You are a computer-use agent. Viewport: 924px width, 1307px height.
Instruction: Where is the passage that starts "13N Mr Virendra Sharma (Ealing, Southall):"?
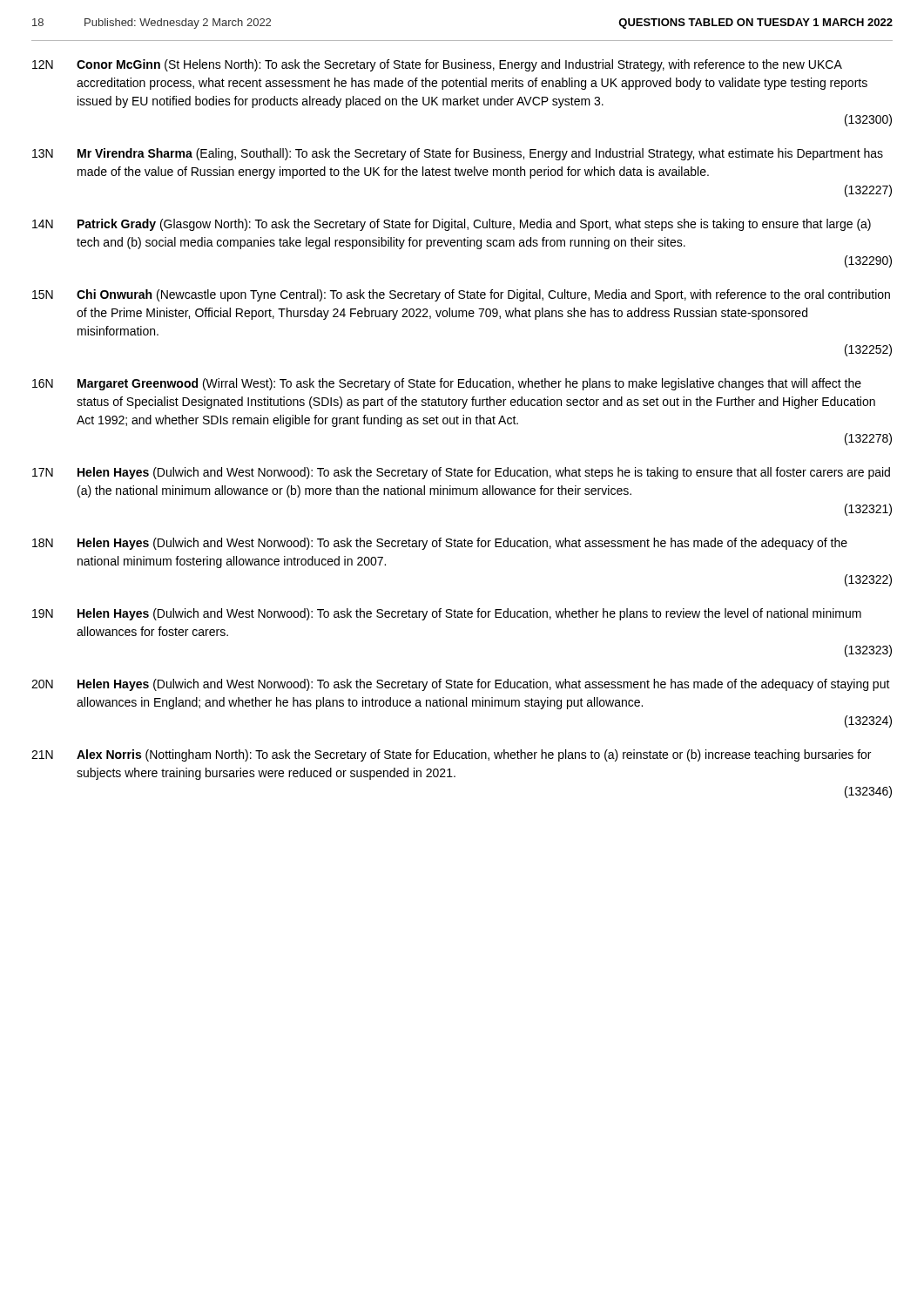[462, 172]
